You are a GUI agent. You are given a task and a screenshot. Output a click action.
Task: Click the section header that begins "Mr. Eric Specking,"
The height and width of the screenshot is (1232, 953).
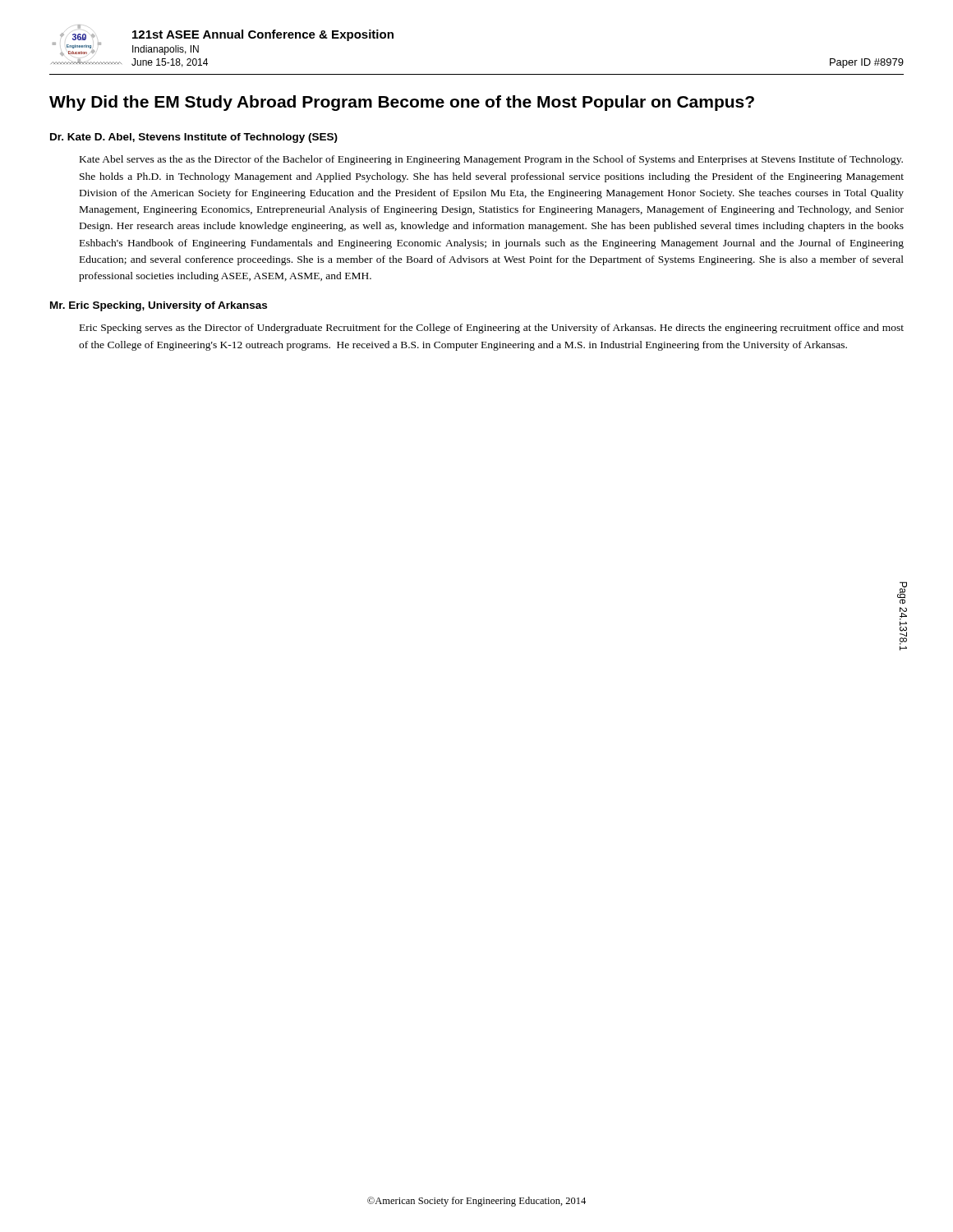point(158,305)
